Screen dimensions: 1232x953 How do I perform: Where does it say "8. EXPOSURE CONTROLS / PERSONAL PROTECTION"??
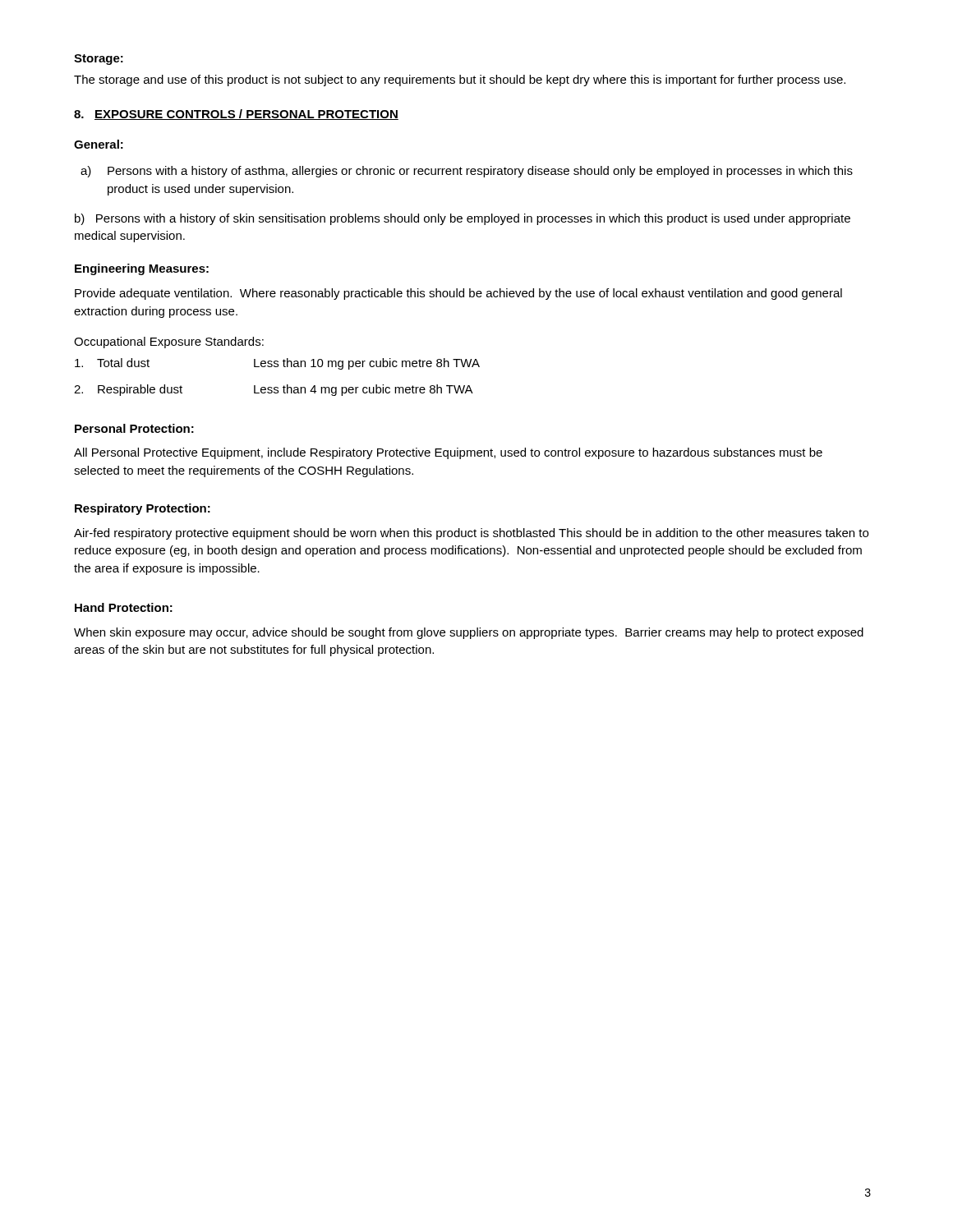236,113
